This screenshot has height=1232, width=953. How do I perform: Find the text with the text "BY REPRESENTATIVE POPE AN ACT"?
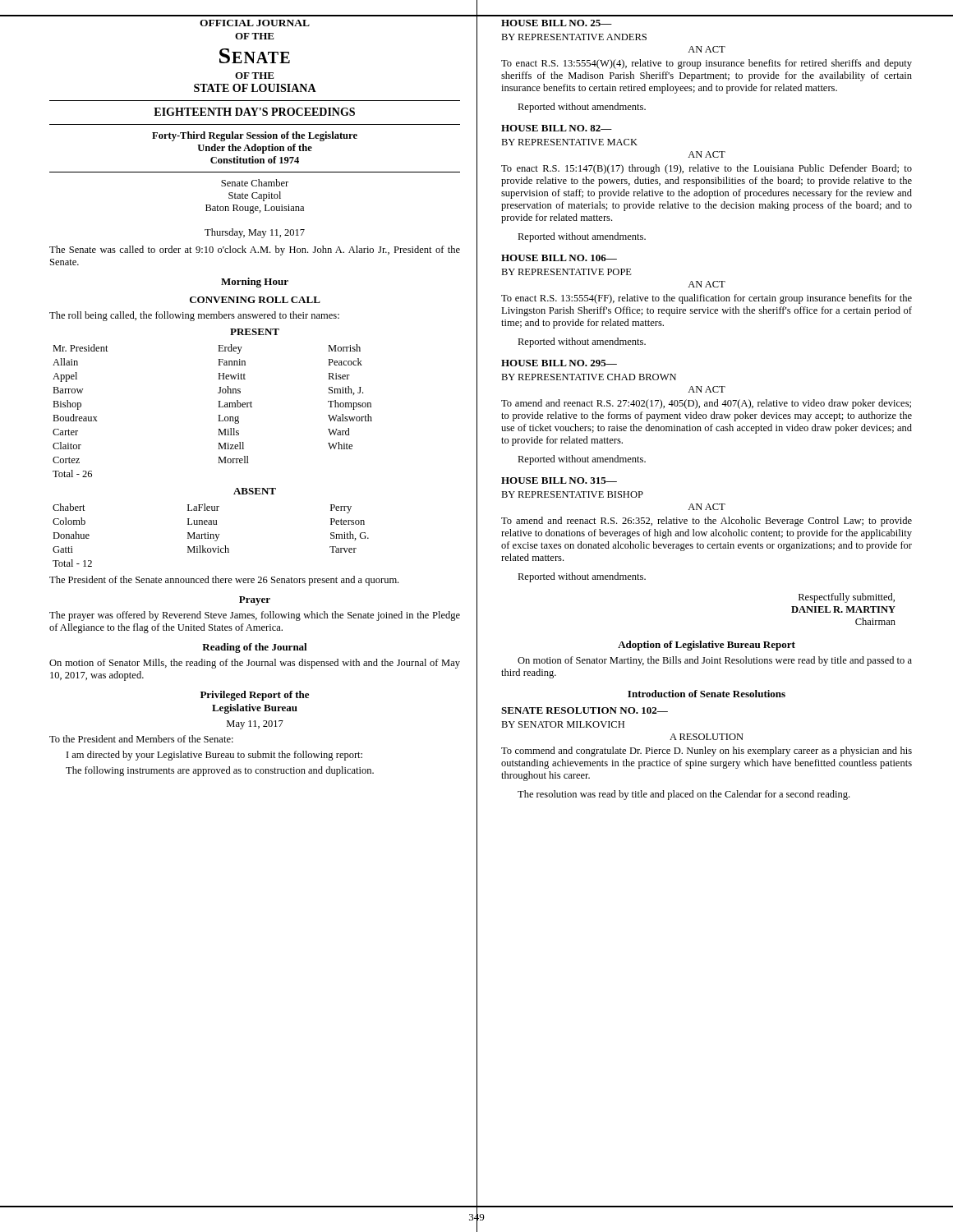click(x=707, y=278)
